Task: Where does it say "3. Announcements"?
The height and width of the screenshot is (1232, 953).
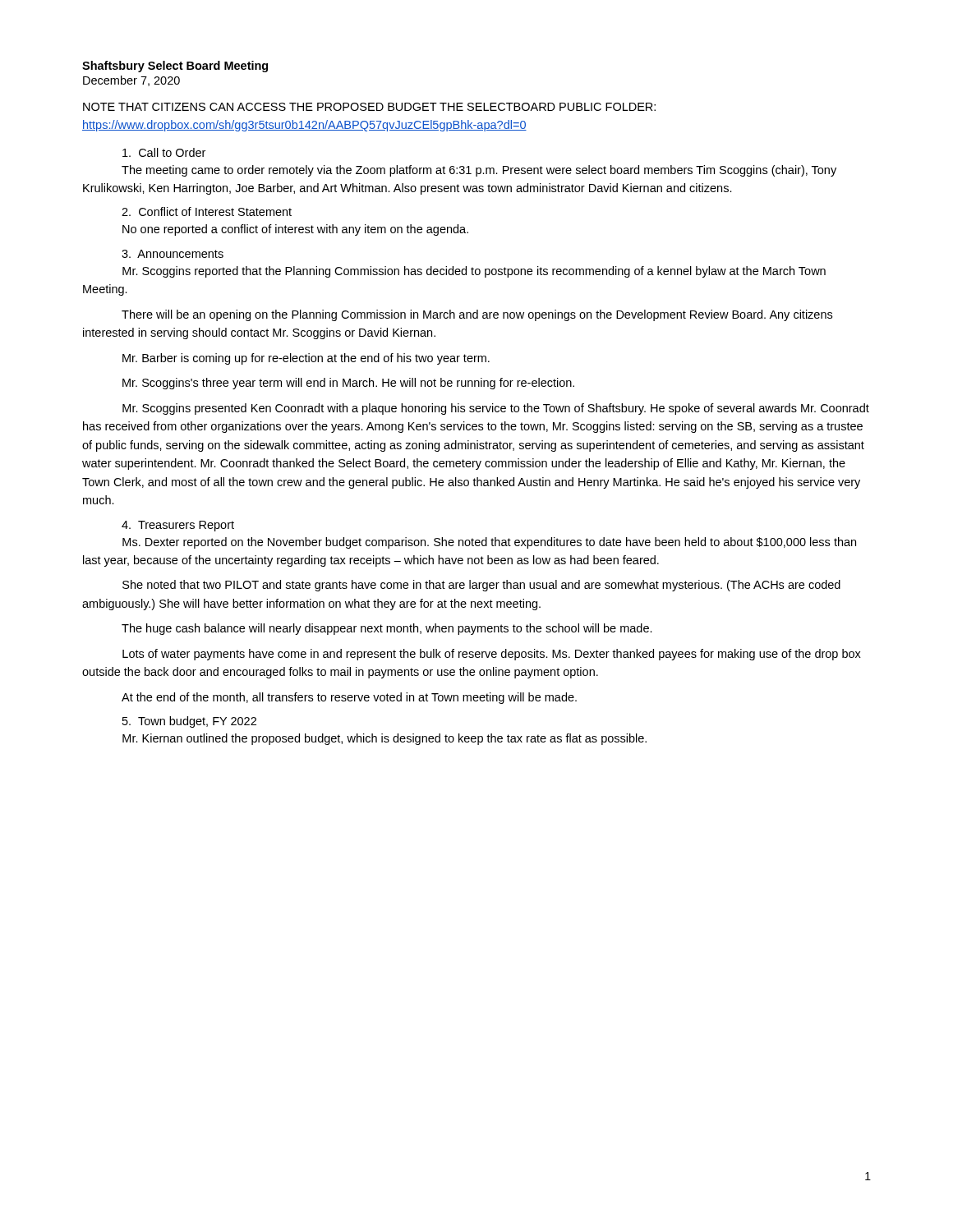Action: tap(173, 254)
